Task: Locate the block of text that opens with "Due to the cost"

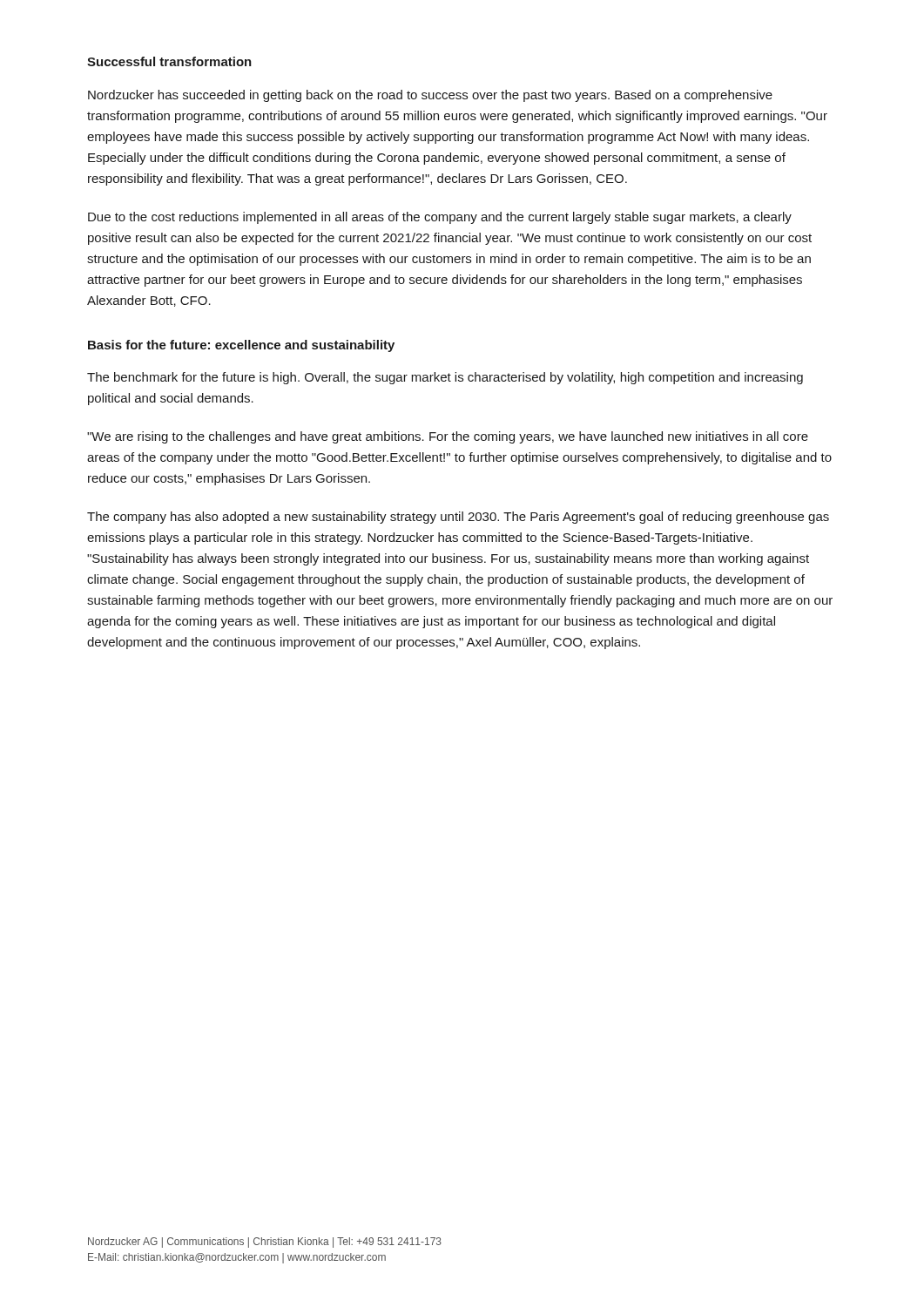Action: click(x=449, y=258)
